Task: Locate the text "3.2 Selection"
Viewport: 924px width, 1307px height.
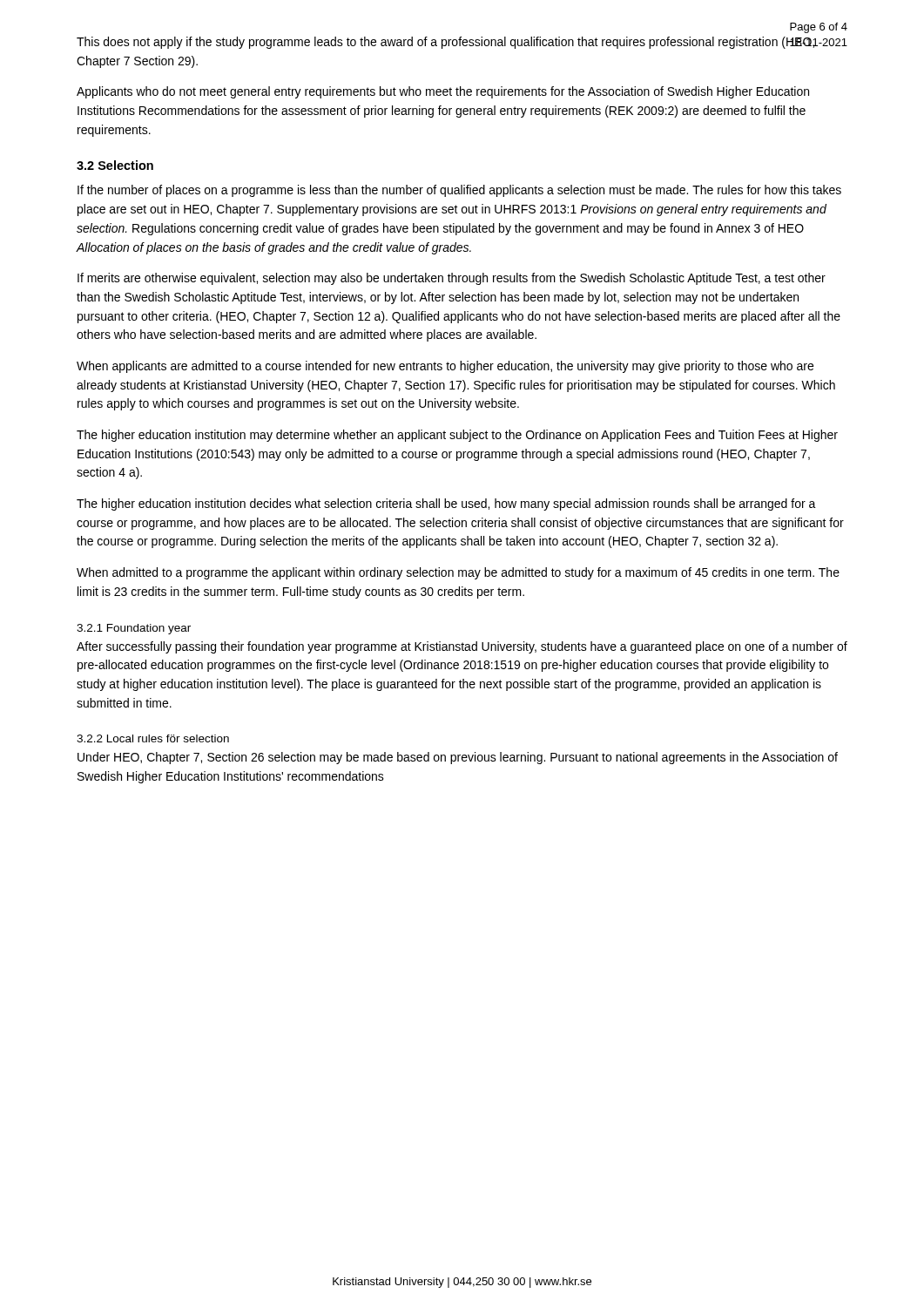Action: pyautogui.click(x=115, y=166)
